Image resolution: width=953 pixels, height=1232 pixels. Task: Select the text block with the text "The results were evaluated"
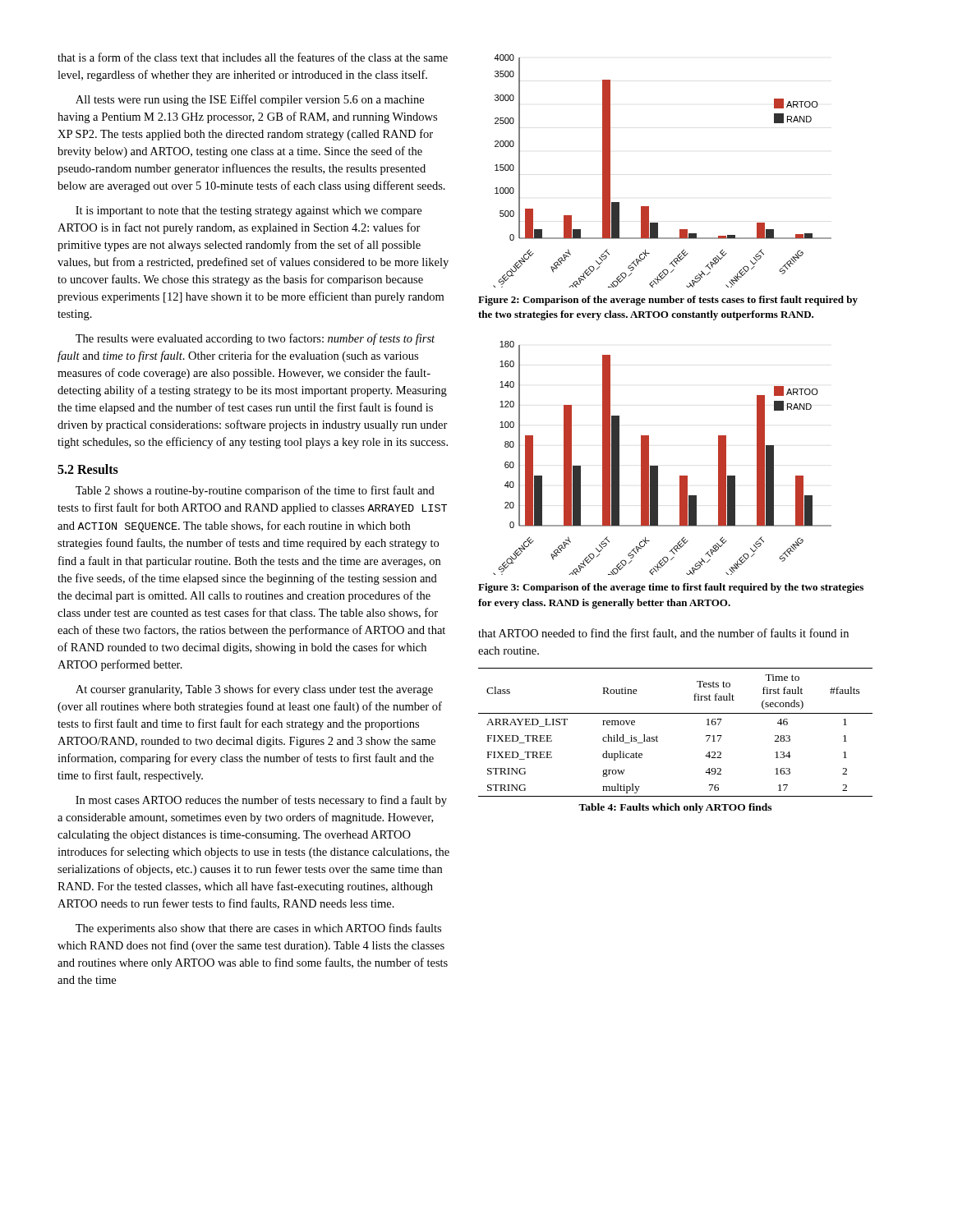point(255,391)
